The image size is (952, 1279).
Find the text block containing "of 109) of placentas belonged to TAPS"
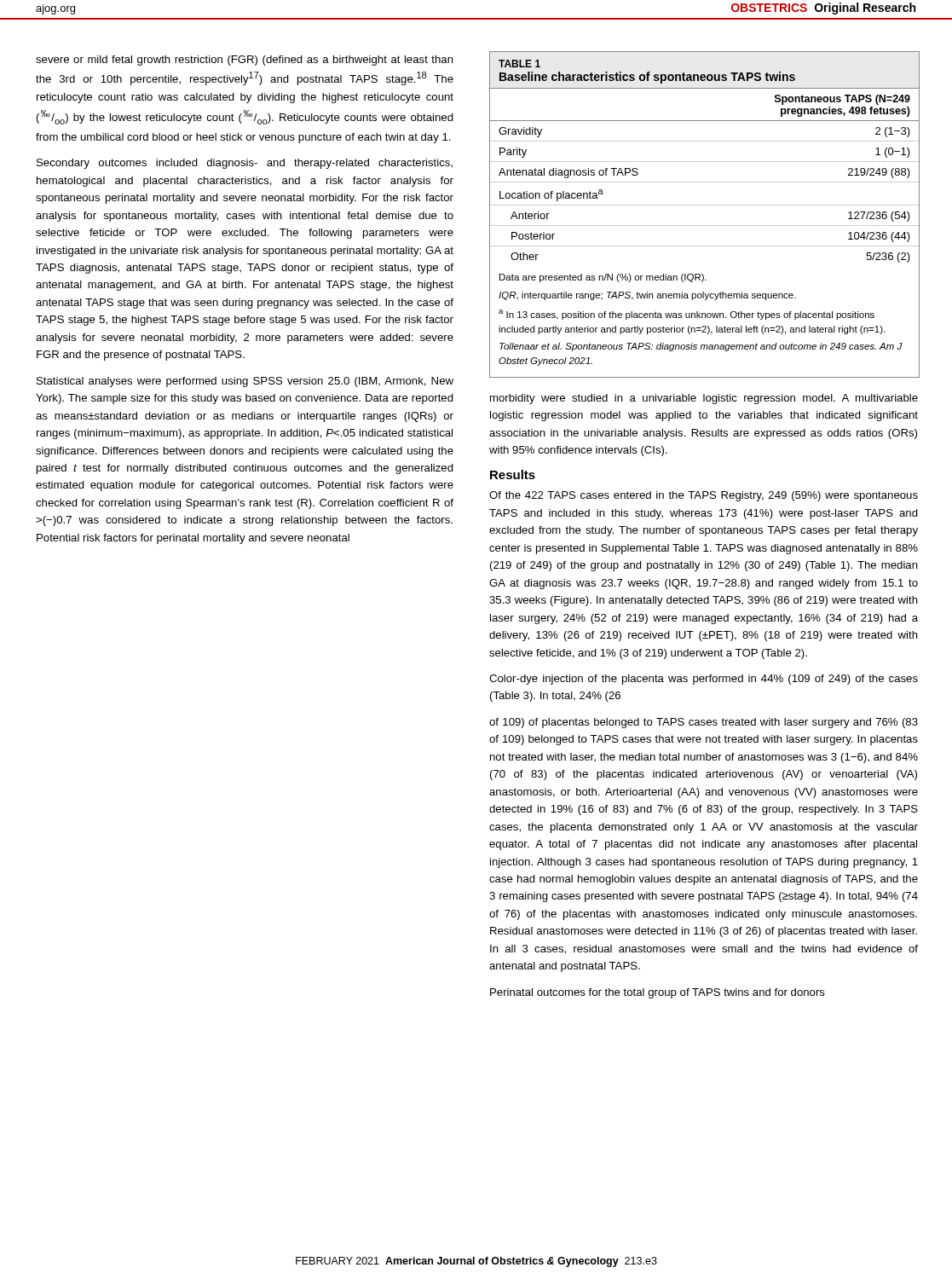[x=704, y=844]
